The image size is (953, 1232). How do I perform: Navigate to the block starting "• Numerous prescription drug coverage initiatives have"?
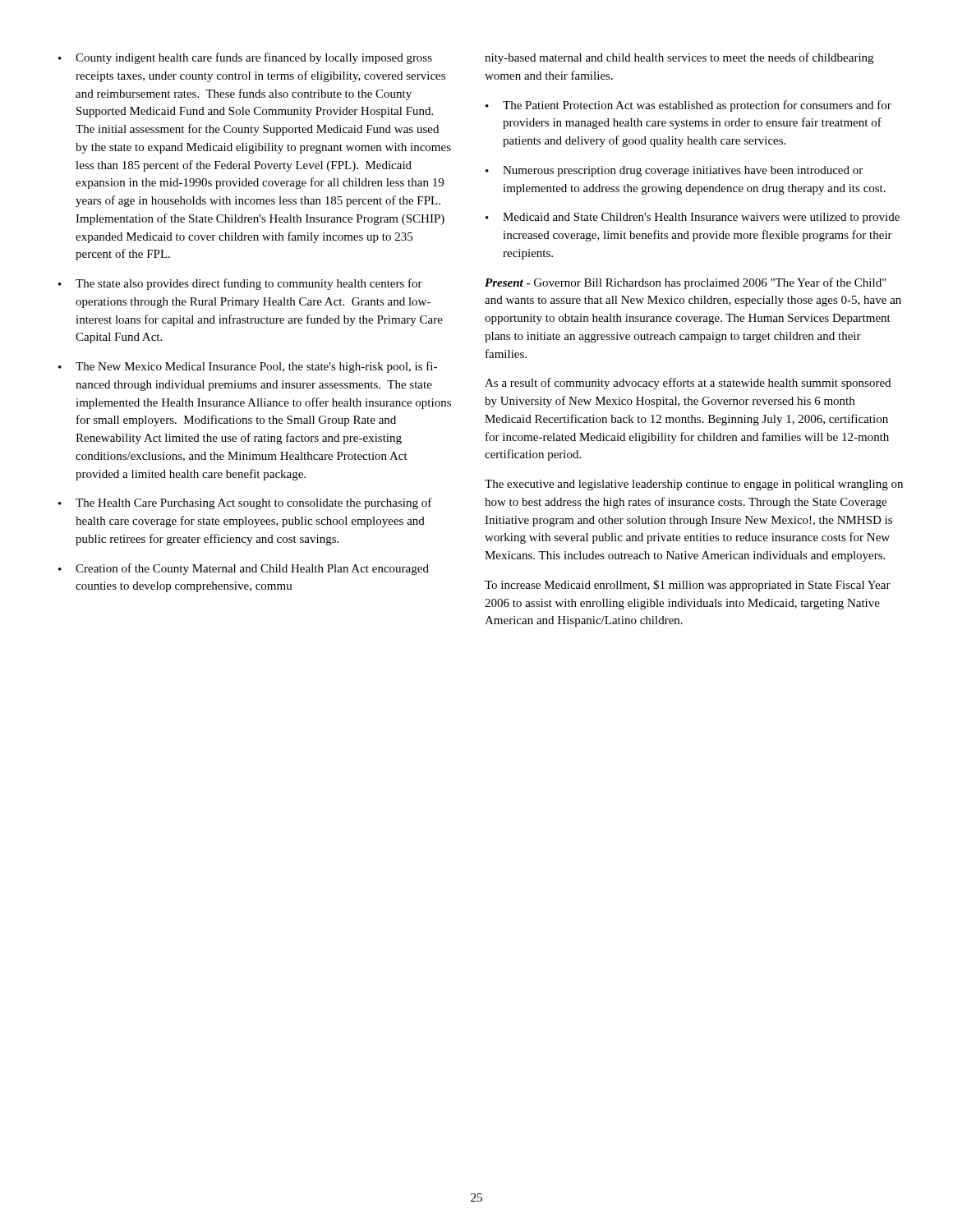pyautogui.click(x=694, y=180)
